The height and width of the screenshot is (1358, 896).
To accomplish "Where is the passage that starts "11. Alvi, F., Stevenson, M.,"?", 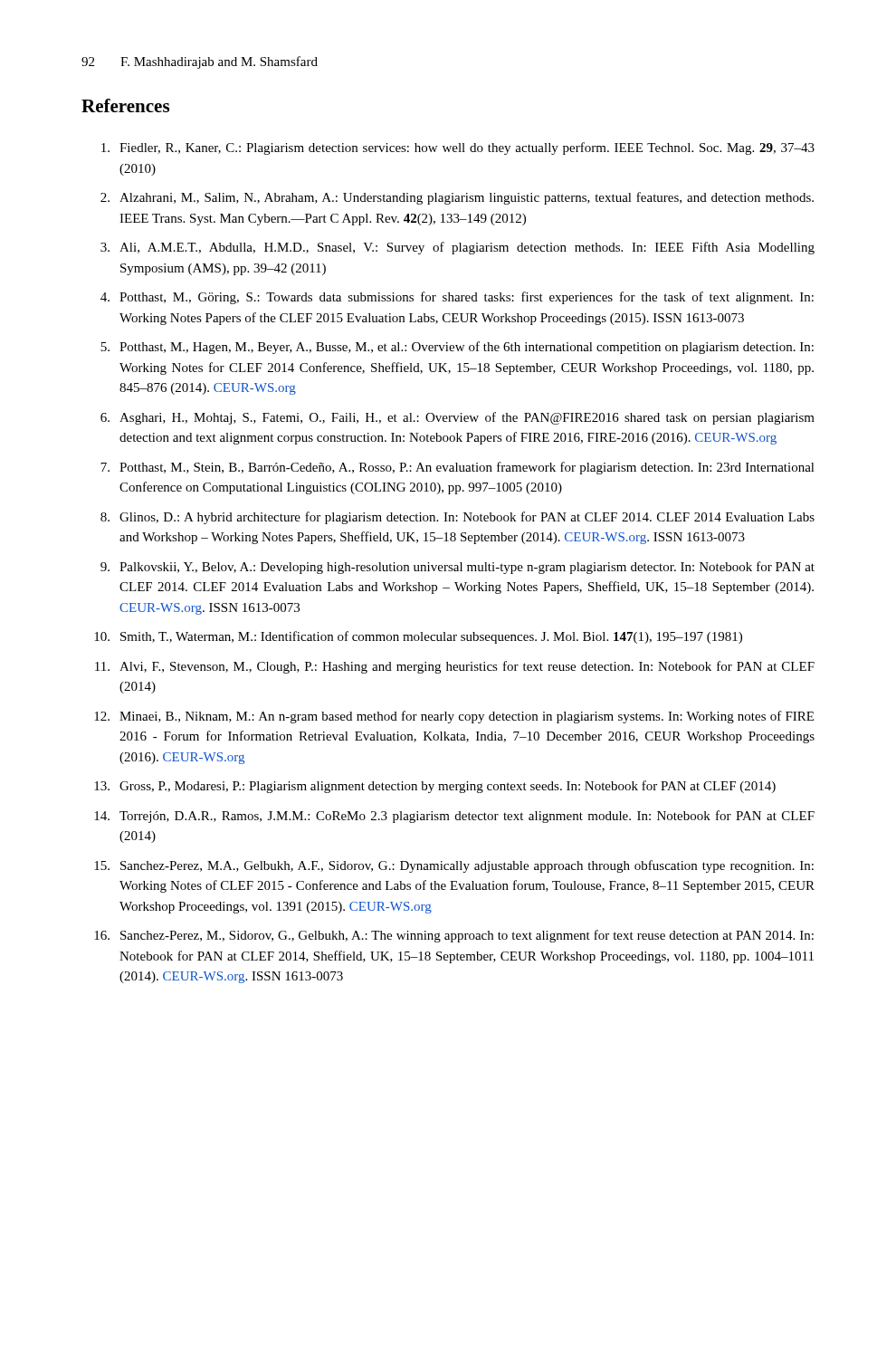I will (448, 676).
